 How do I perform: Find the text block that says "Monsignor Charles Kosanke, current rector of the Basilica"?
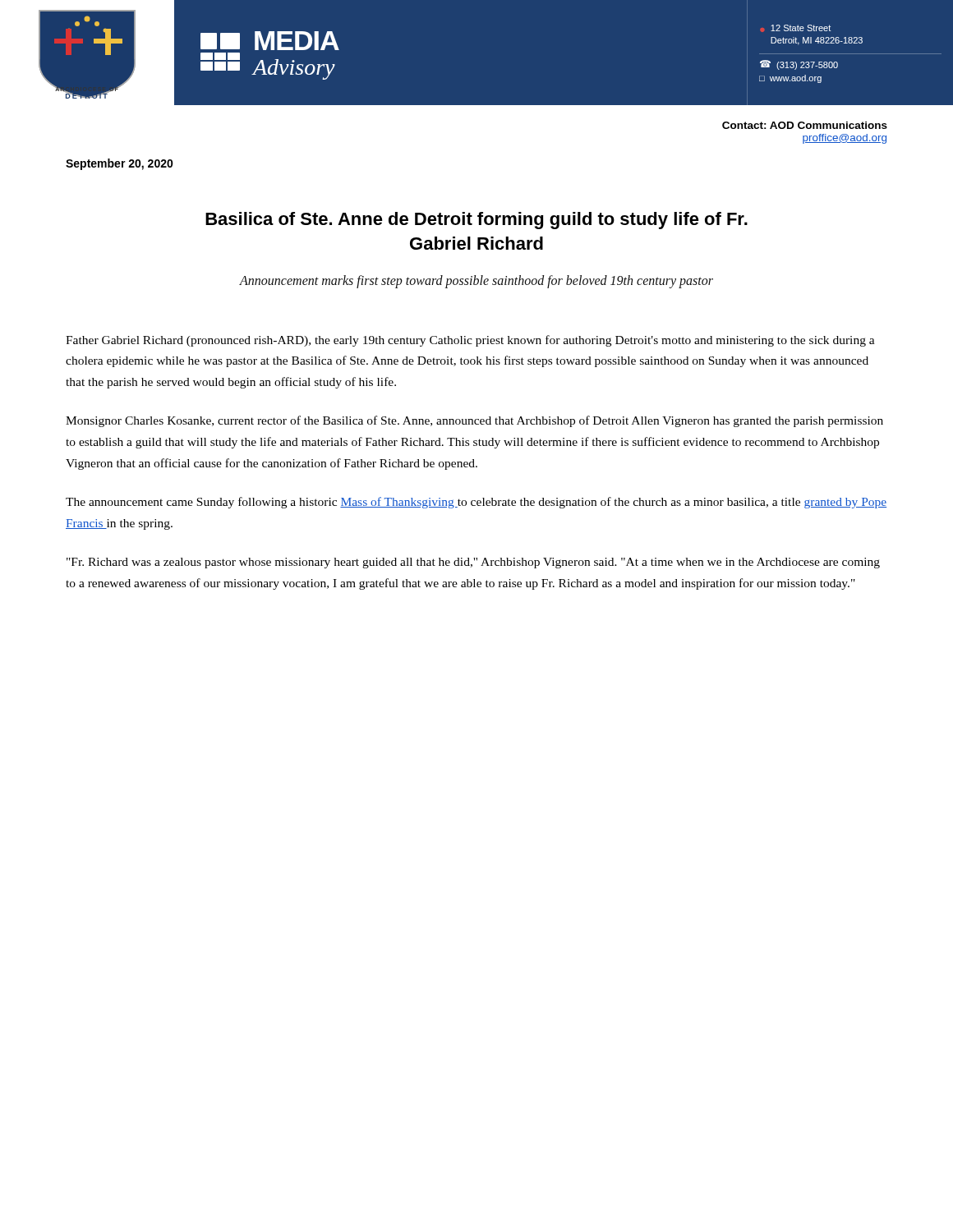point(475,441)
